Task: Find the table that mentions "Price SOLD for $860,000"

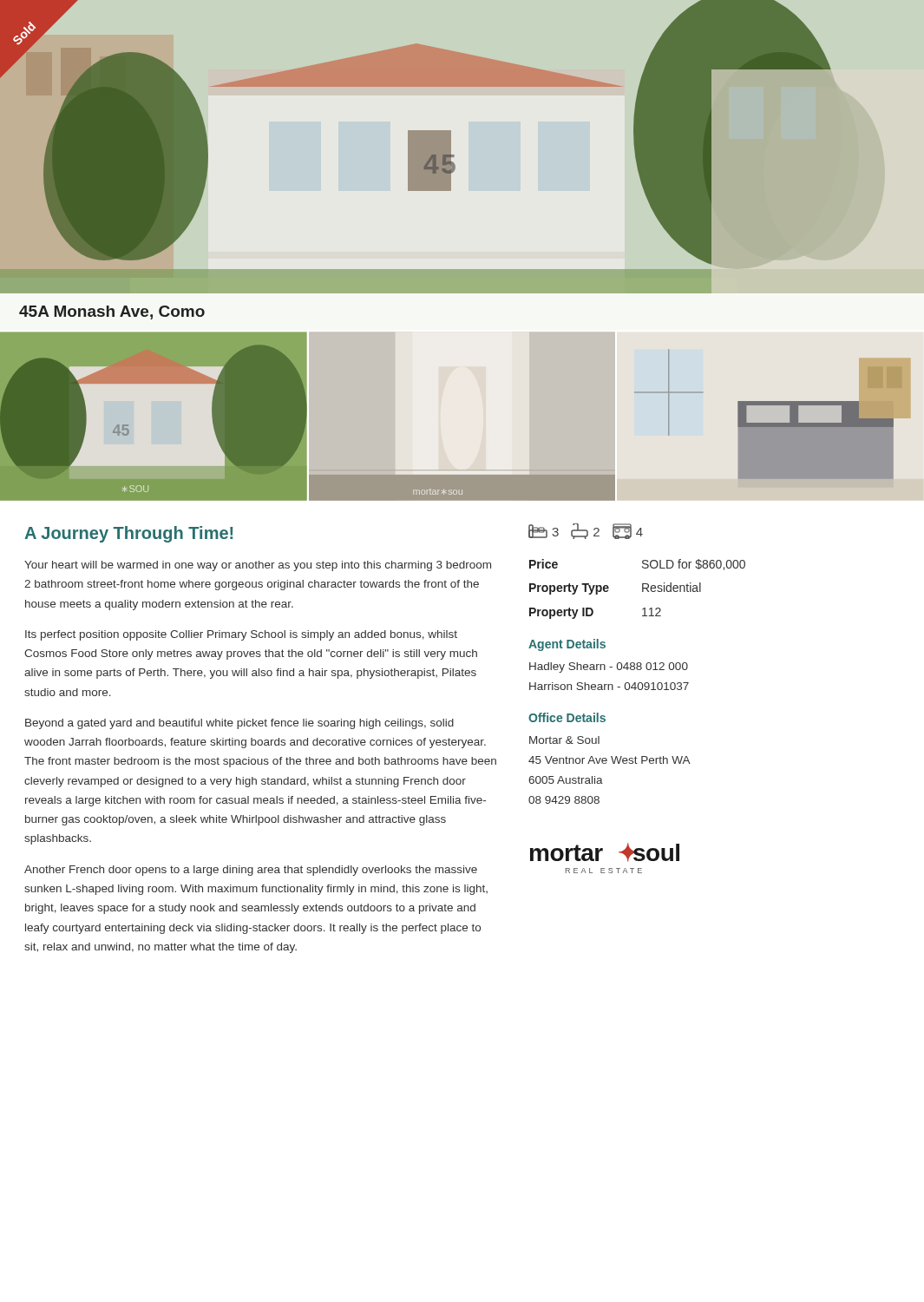Action: tap(714, 588)
